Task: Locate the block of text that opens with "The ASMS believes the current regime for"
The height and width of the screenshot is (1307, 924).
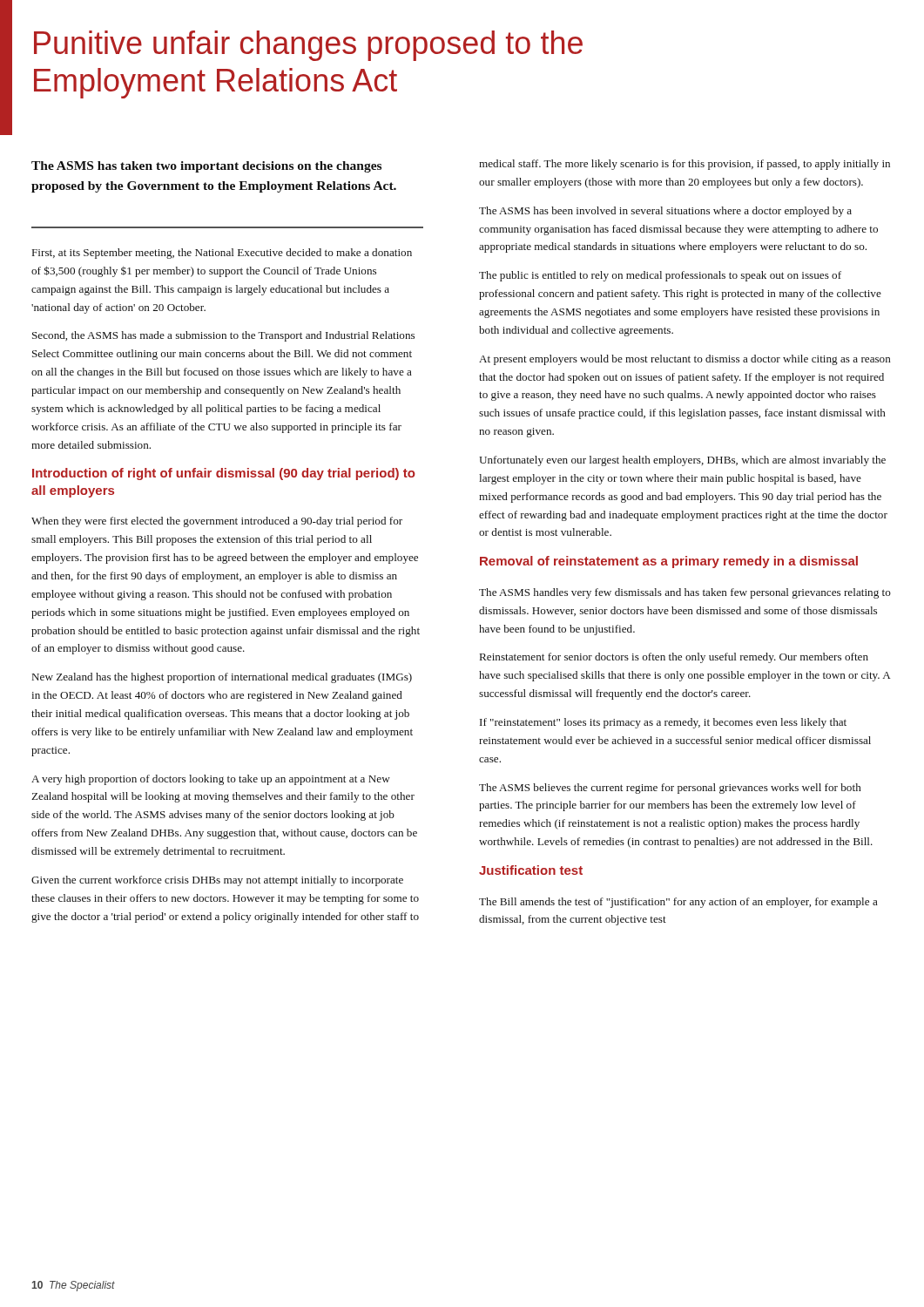Action: point(686,815)
